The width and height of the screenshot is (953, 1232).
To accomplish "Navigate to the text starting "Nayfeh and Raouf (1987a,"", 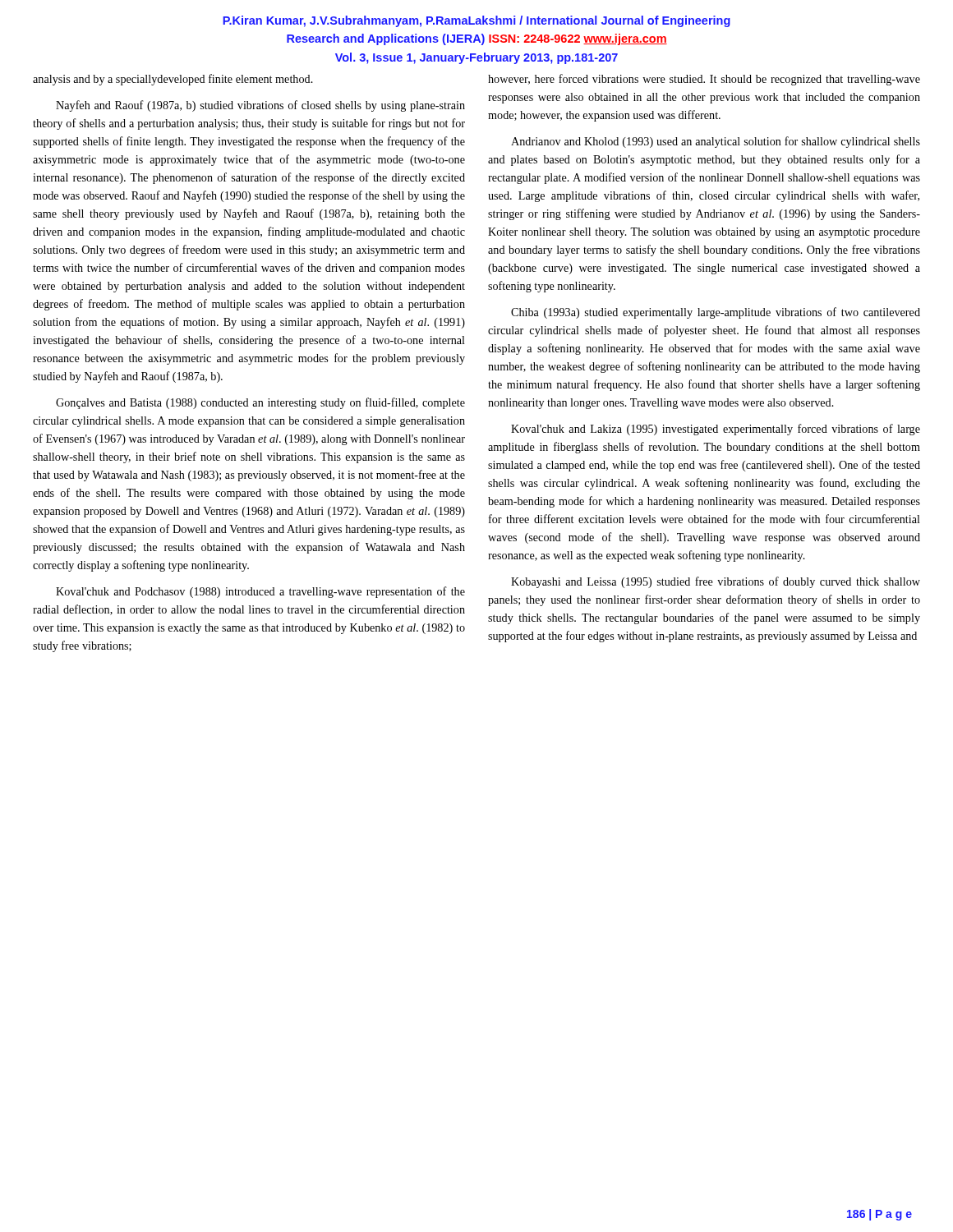I will [249, 241].
